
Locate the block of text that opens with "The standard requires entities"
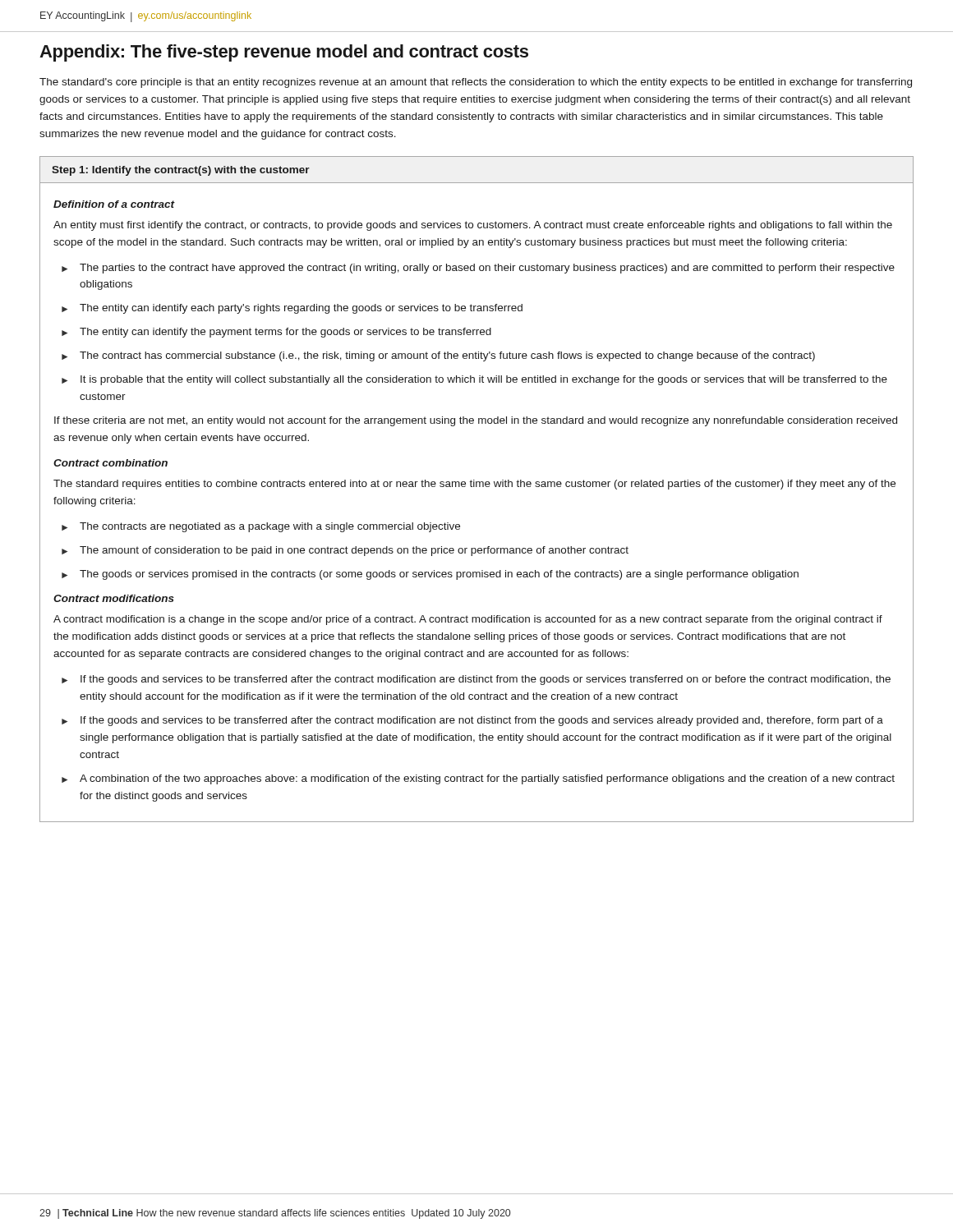(x=475, y=492)
